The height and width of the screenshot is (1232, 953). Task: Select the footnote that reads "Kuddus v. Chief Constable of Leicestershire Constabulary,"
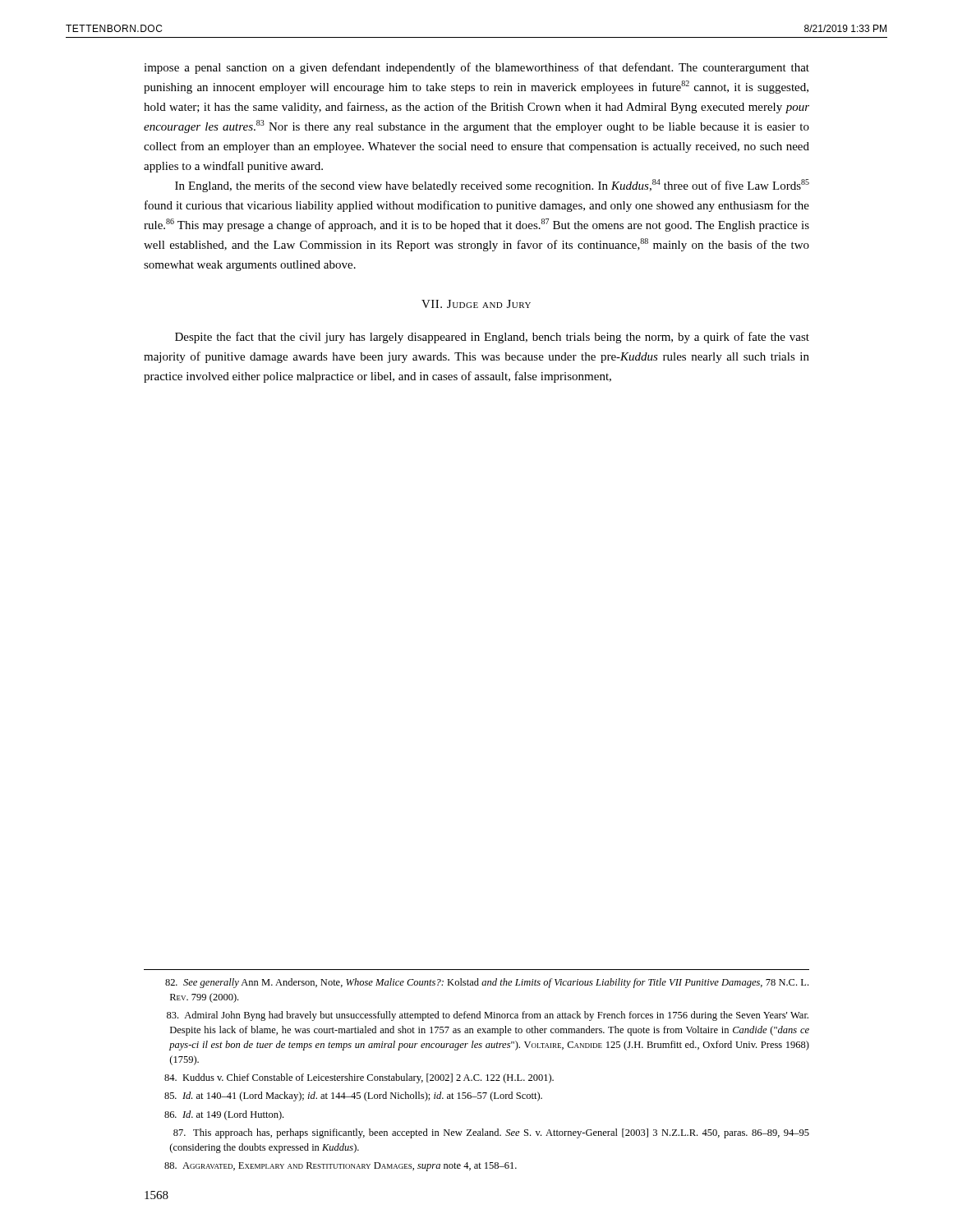click(x=476, y=1078)
